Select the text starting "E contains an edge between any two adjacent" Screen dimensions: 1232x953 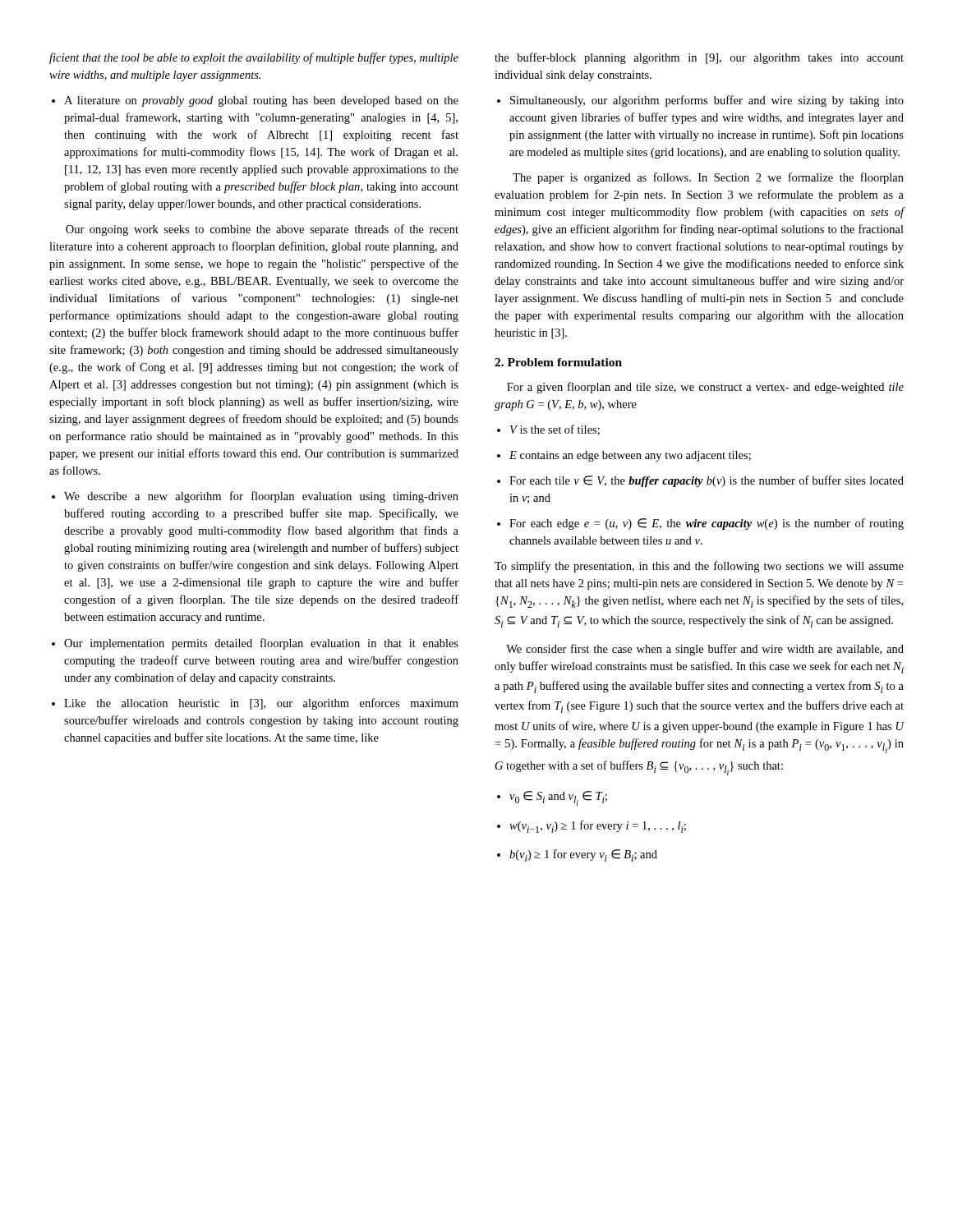point(699,455)
